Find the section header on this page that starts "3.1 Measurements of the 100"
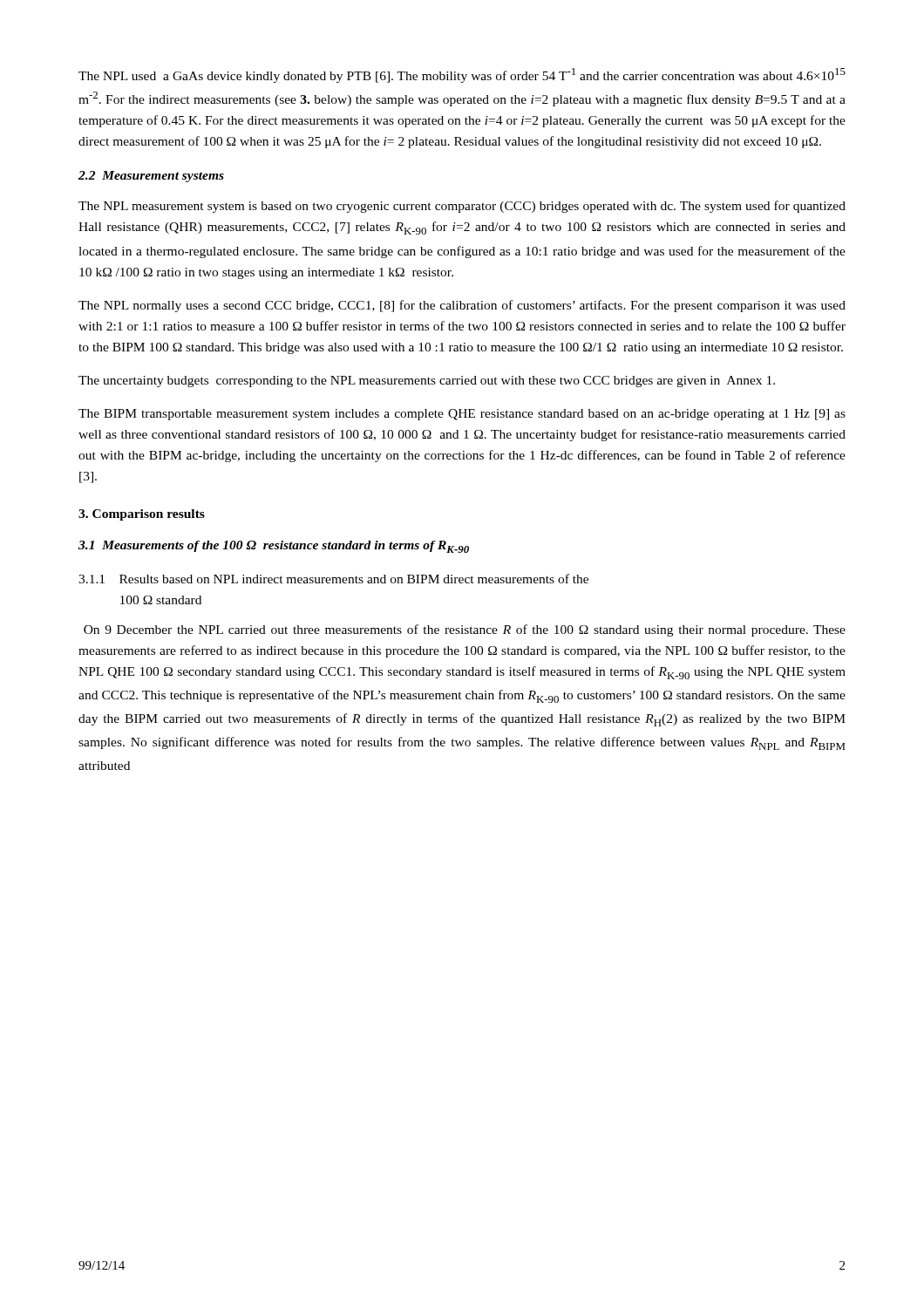The image size is (924, 1308). pyautogui.click(x=274, y=546)
